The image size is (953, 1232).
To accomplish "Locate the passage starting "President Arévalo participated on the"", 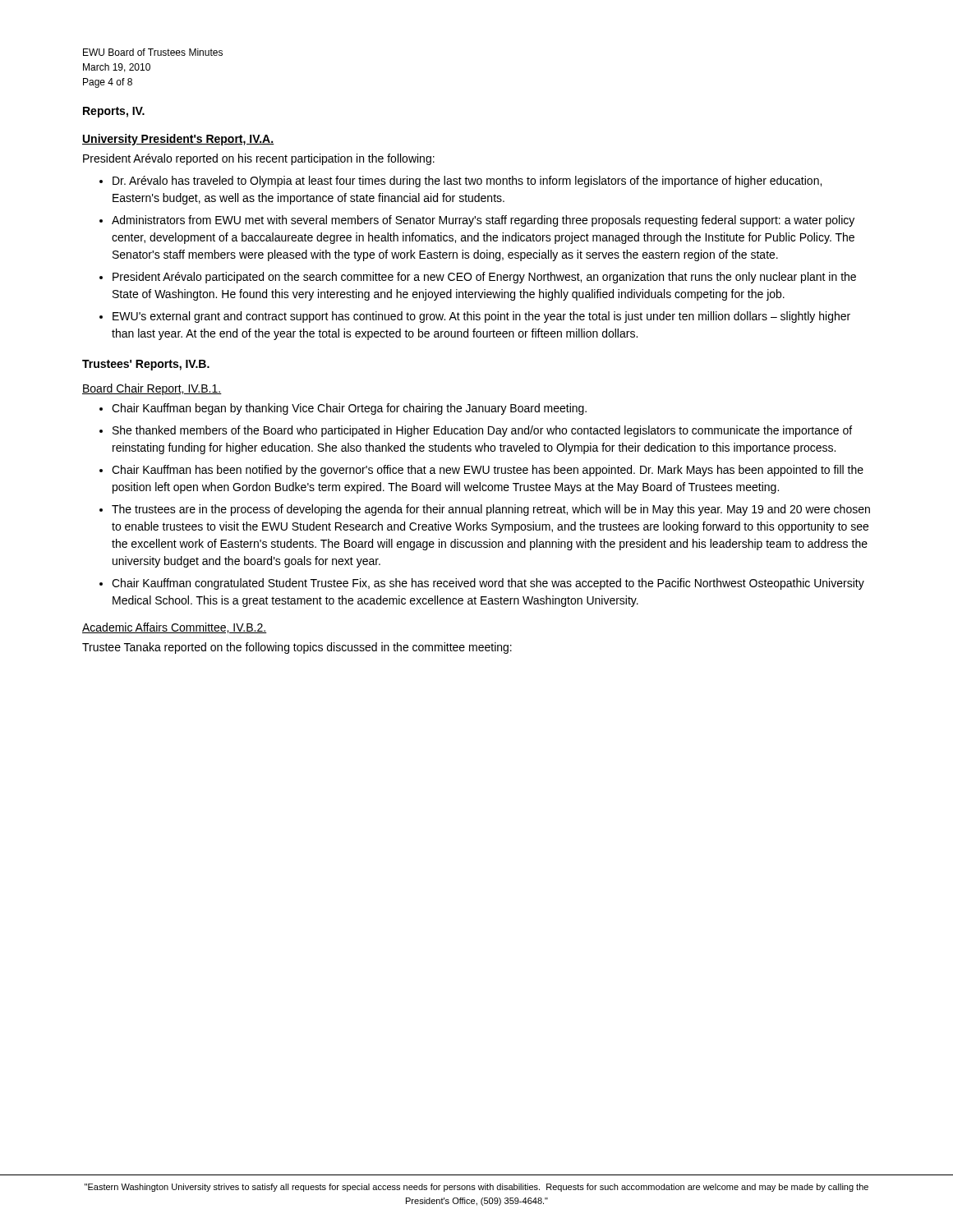I will coord(484,285).
